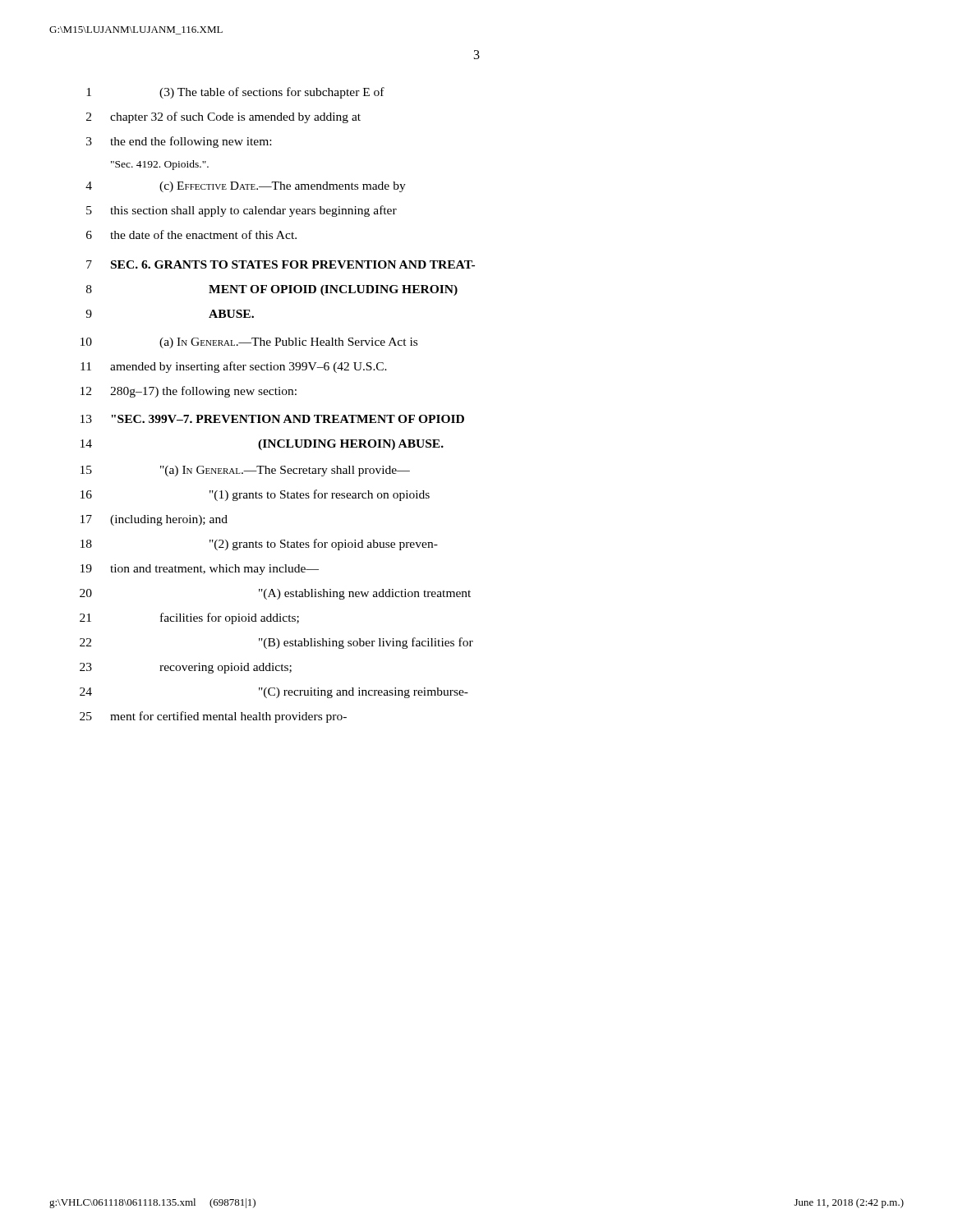The height and width of the screenshot is (1232, 953).
Task: Select the list item containing "18 "(2) grants to States for opioid"
Action: click(x=243, y=544)
